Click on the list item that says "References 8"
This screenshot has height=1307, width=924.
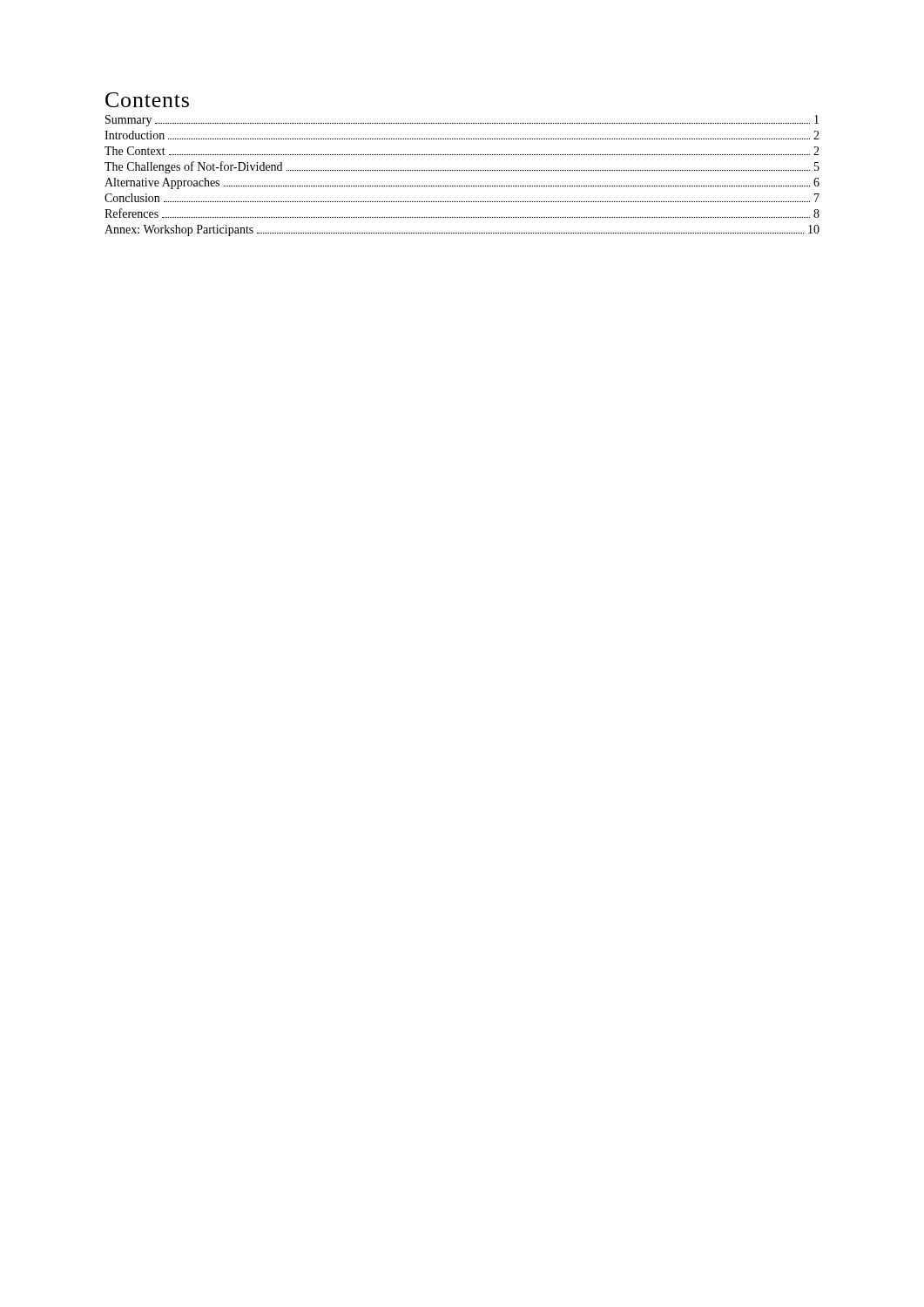coord(462,214)
